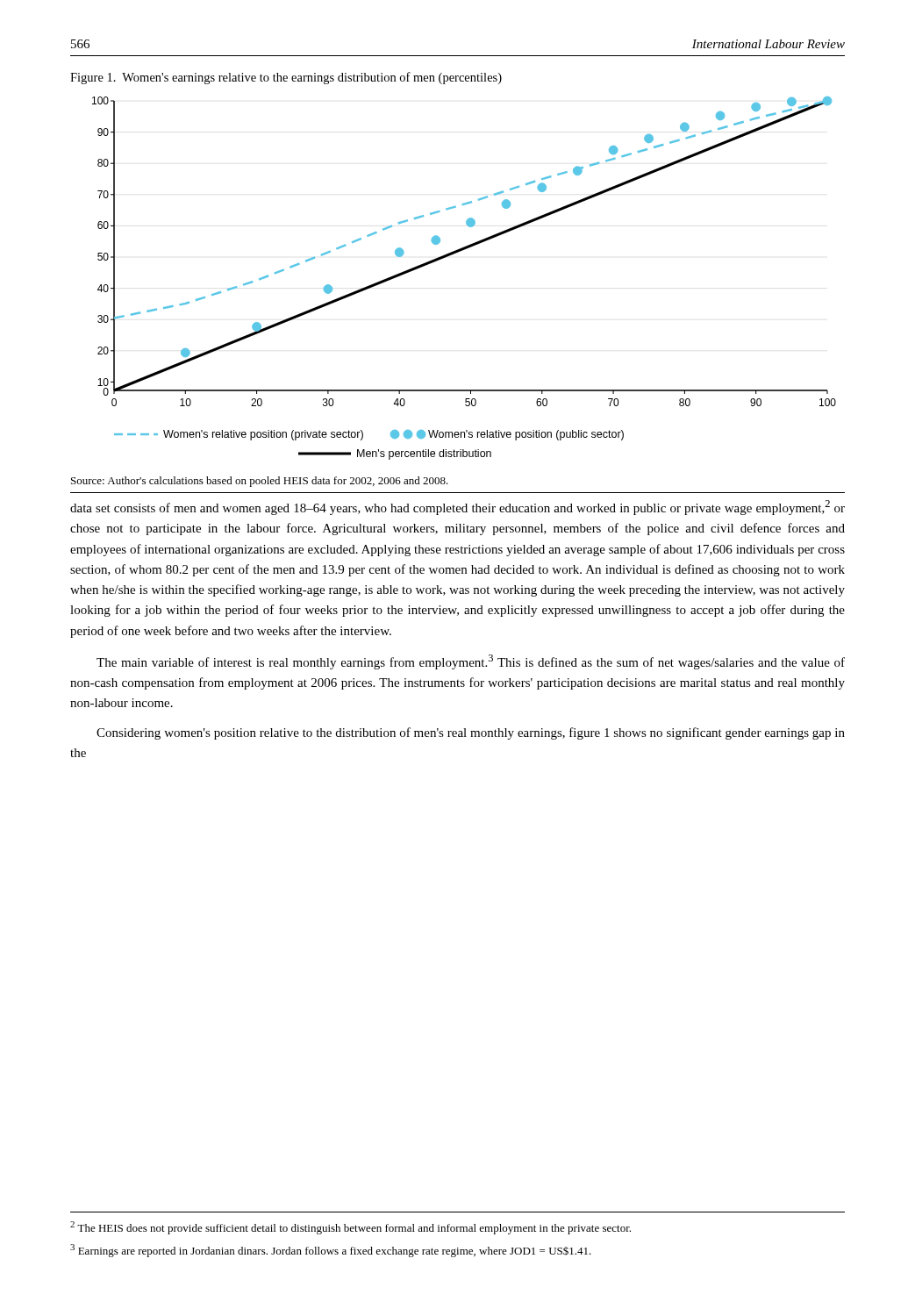Select the passage starting "Source: Author's calculations based on pooled"
Viewport: 915px width, 1316px height.
coord(259,480)
